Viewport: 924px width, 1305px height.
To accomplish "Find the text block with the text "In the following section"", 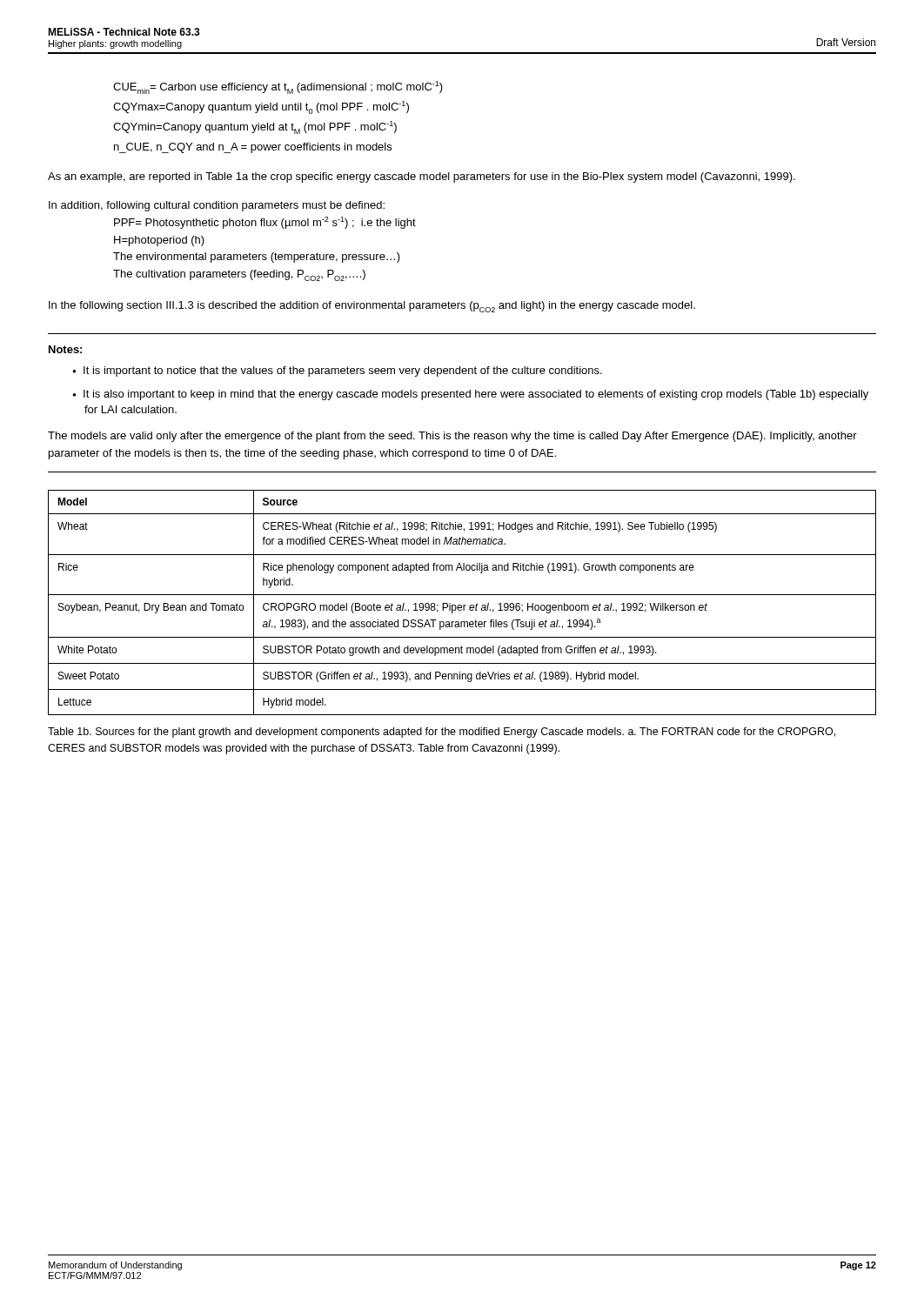I will pyautogui.click(x=372, y=306).
